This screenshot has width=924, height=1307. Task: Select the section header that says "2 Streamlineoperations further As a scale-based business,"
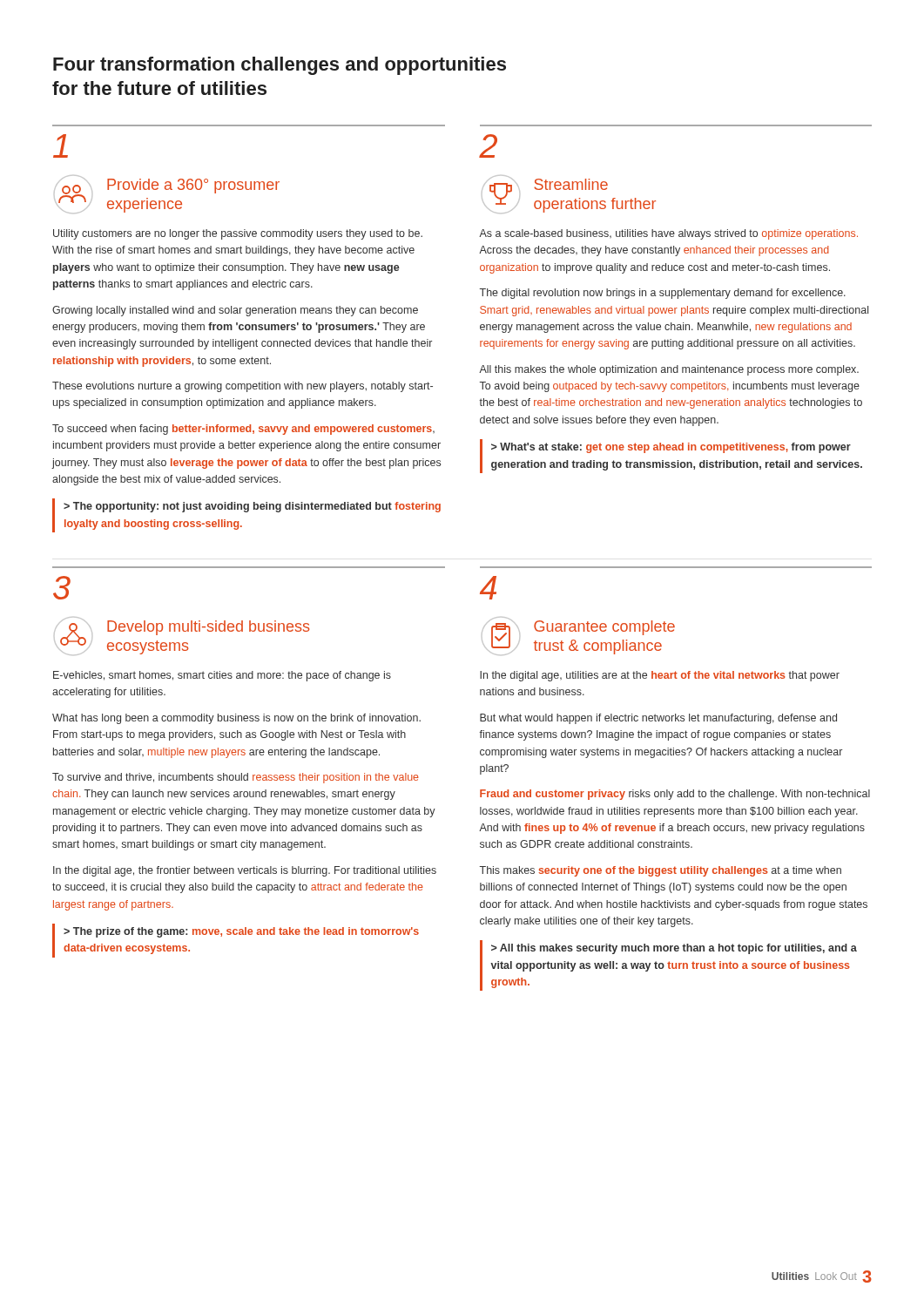676,299
